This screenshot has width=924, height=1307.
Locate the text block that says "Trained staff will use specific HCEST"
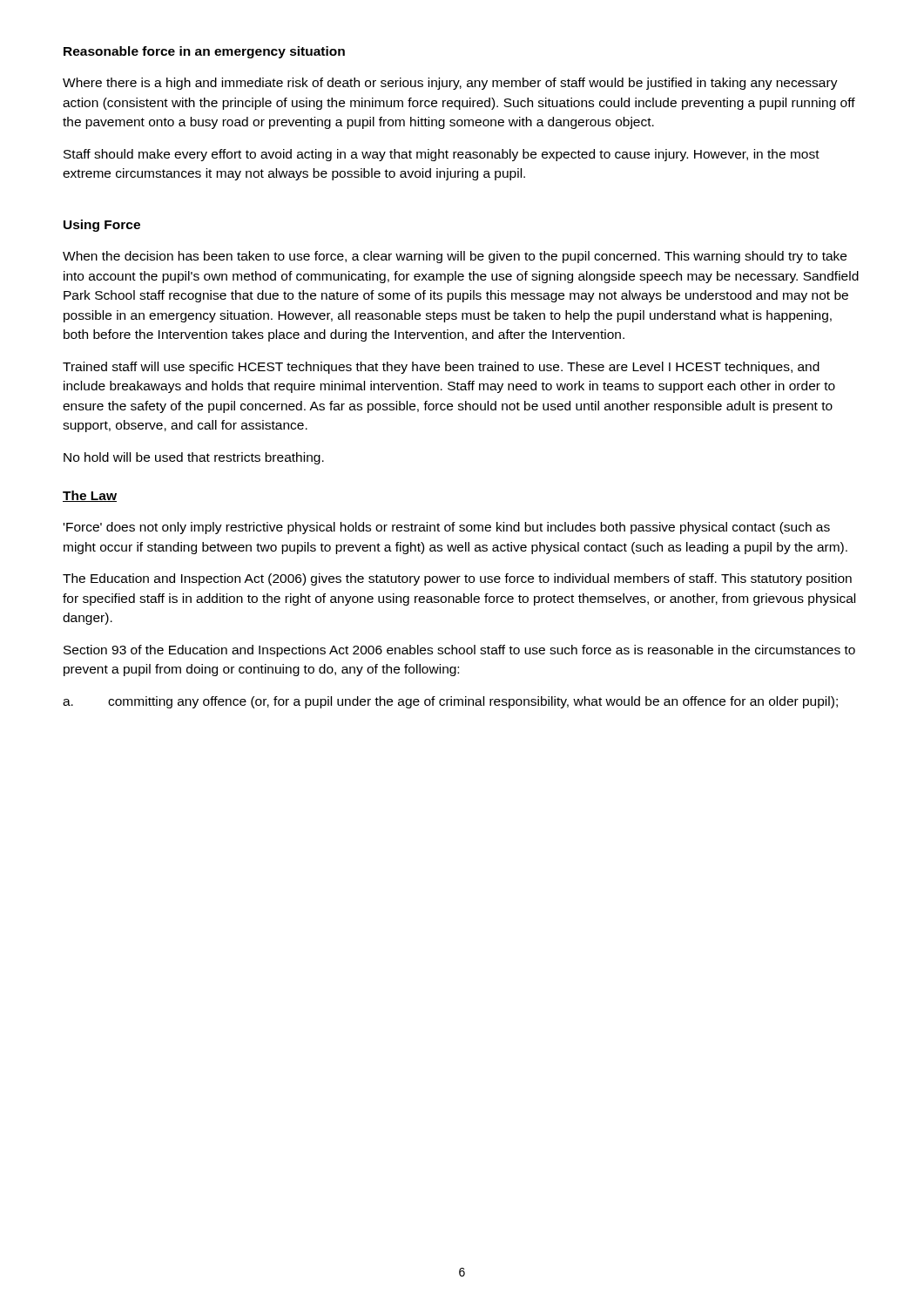click(x=449, y=395)
